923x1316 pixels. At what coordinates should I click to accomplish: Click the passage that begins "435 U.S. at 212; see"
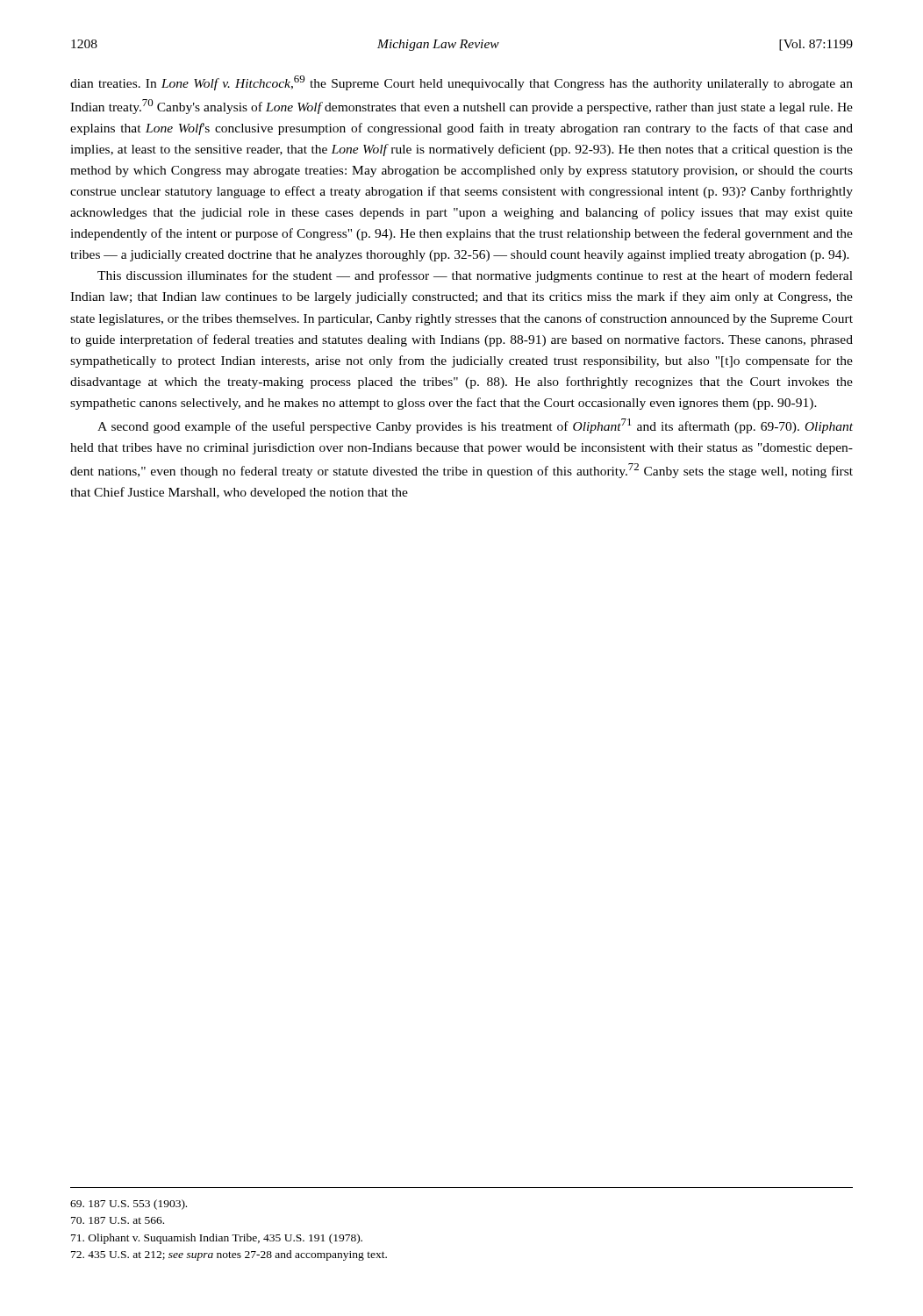point(229,1255)
